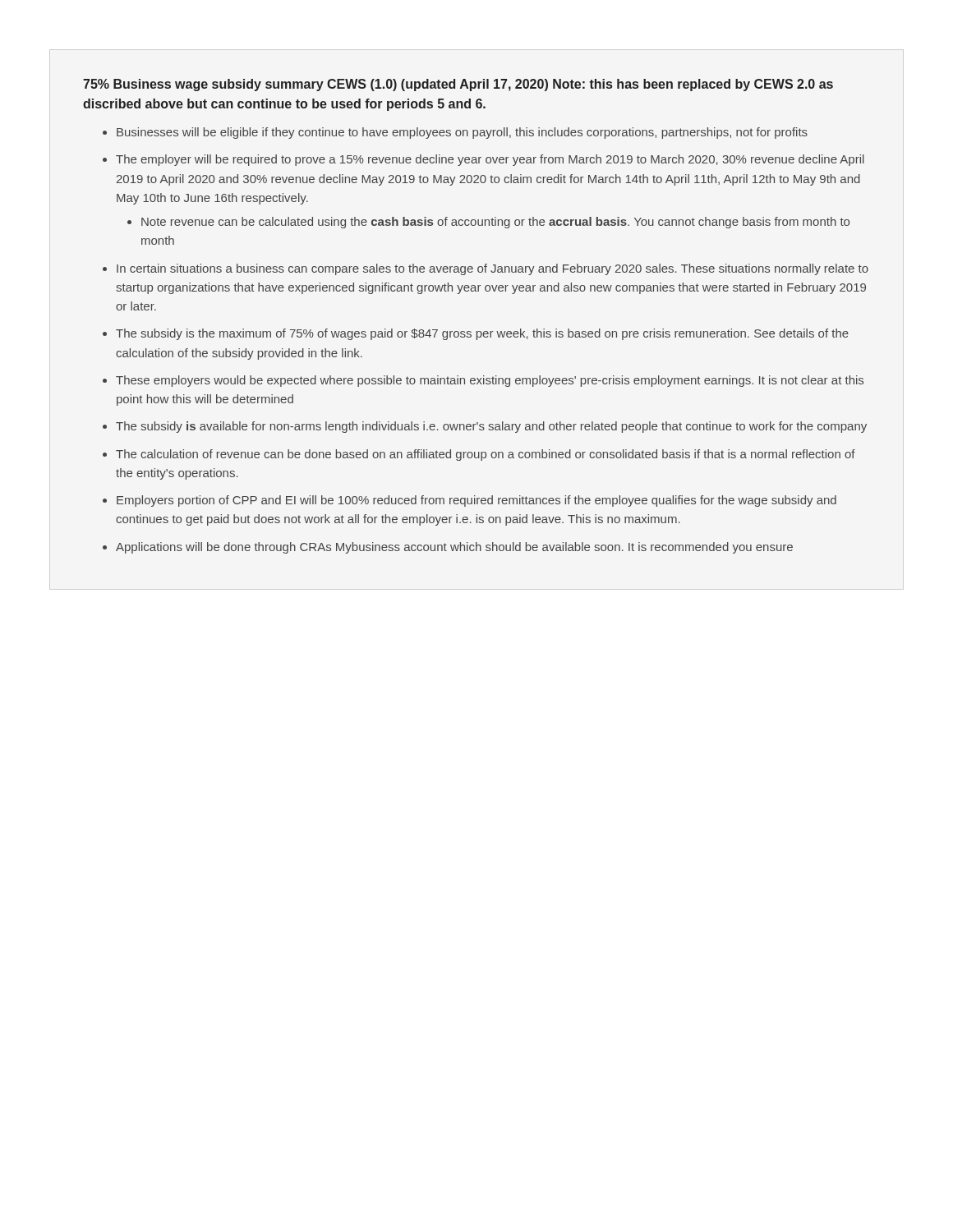Screen dimensions: 1232x953
Task: Select the list item that says "The employer will be required to prove"
Action: (x=490, y=160)
